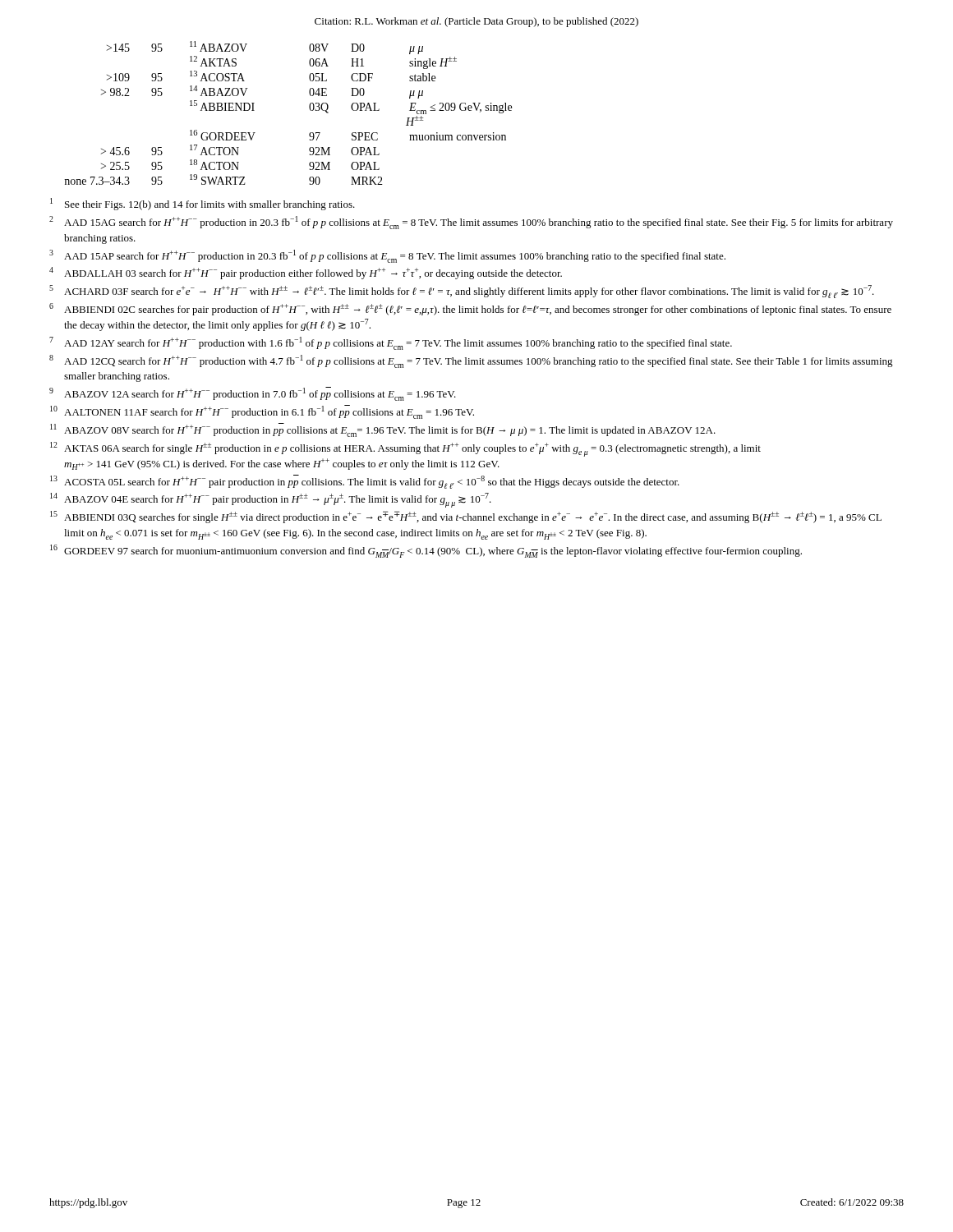This screenshot has height=1232, width=953.
Task: Point to the block beginning "1 See their Figs. 12(b) and 14 for"
Action: (x=203, y=204)
